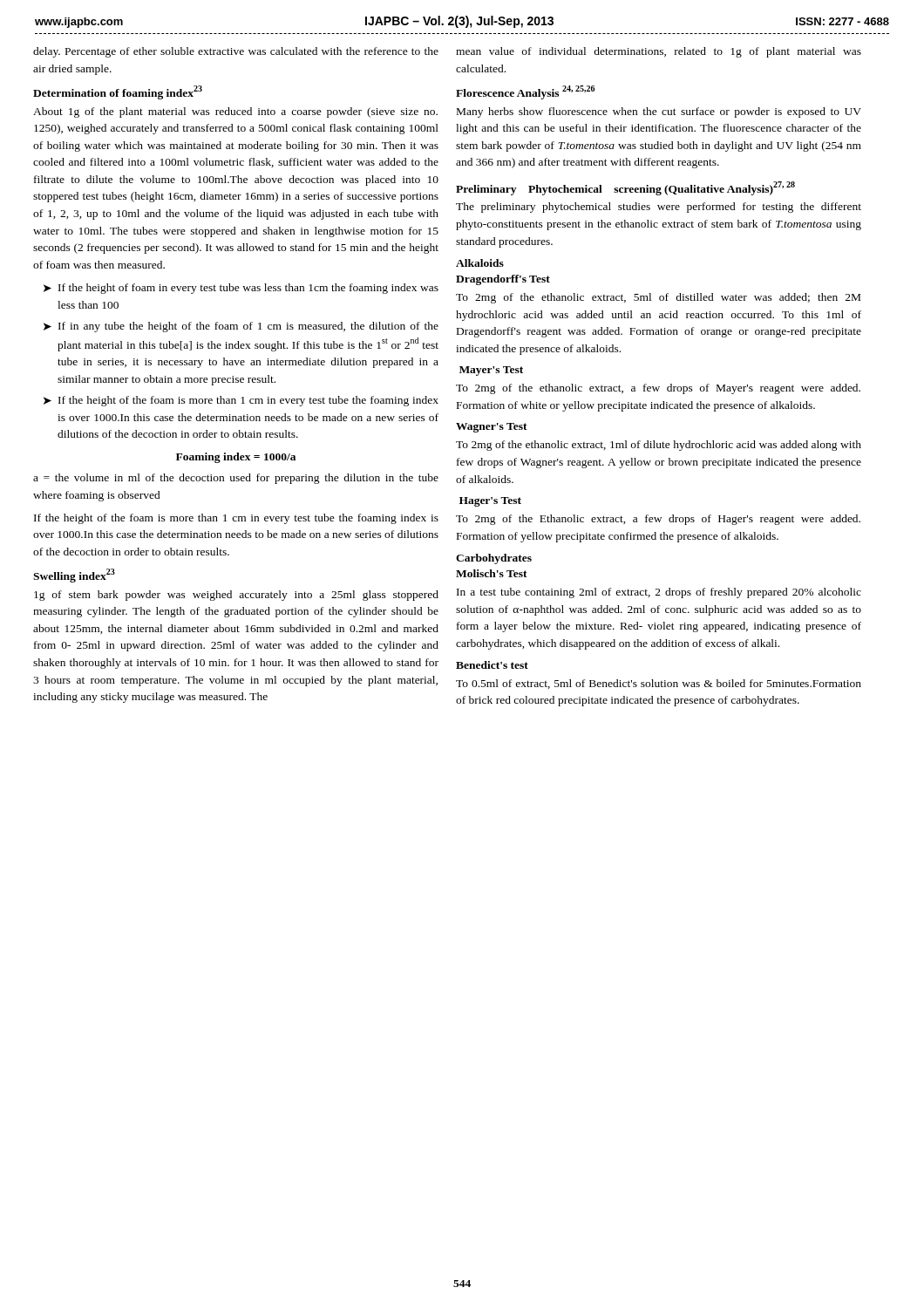Click on the block starting "Preliminary Phytochemical screening (Qualitative Analysis)27, 28"
Viewport: 924px width, 1308px height.
coord(625,187)
